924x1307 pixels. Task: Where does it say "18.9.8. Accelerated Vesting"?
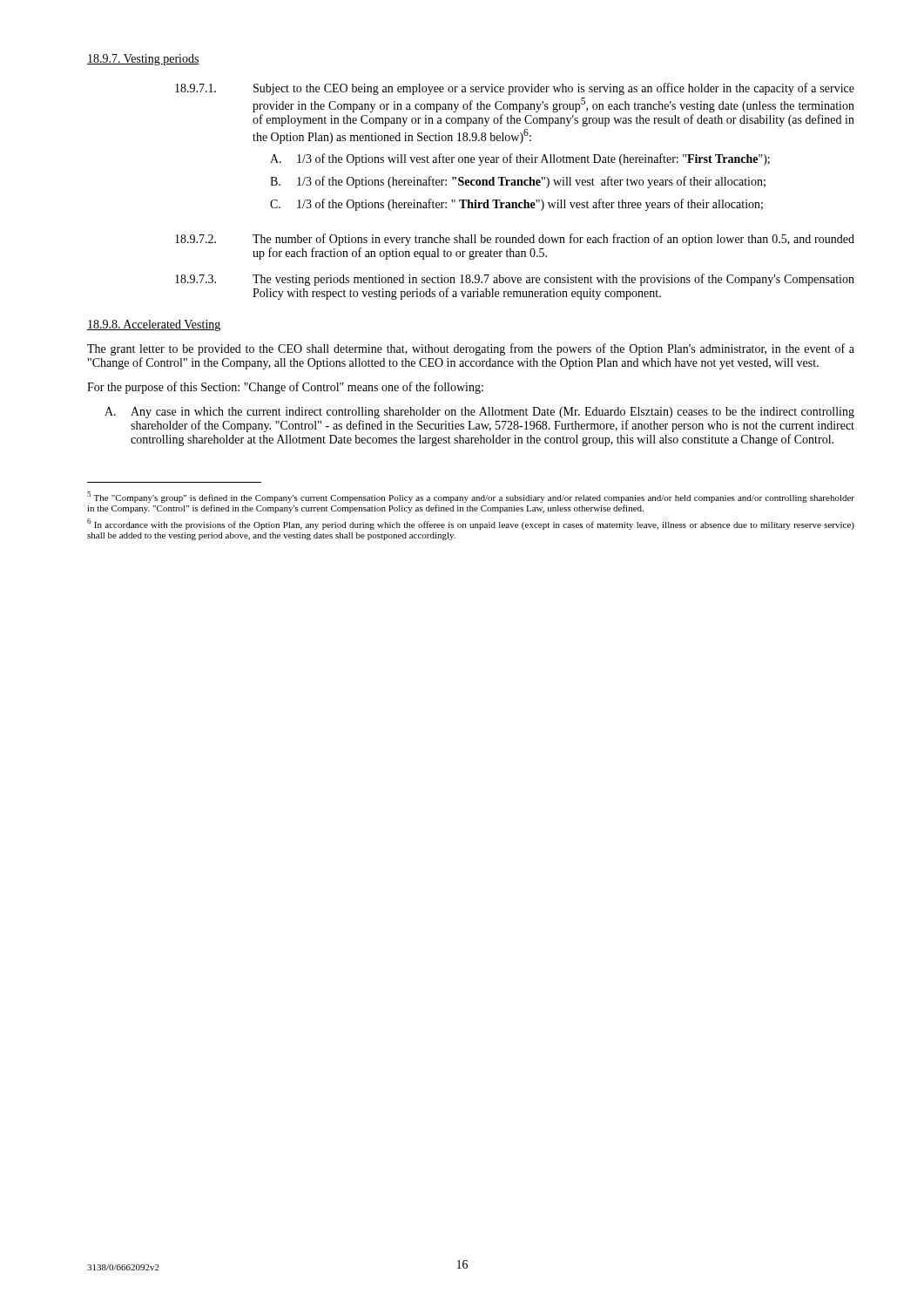(154, 325)
